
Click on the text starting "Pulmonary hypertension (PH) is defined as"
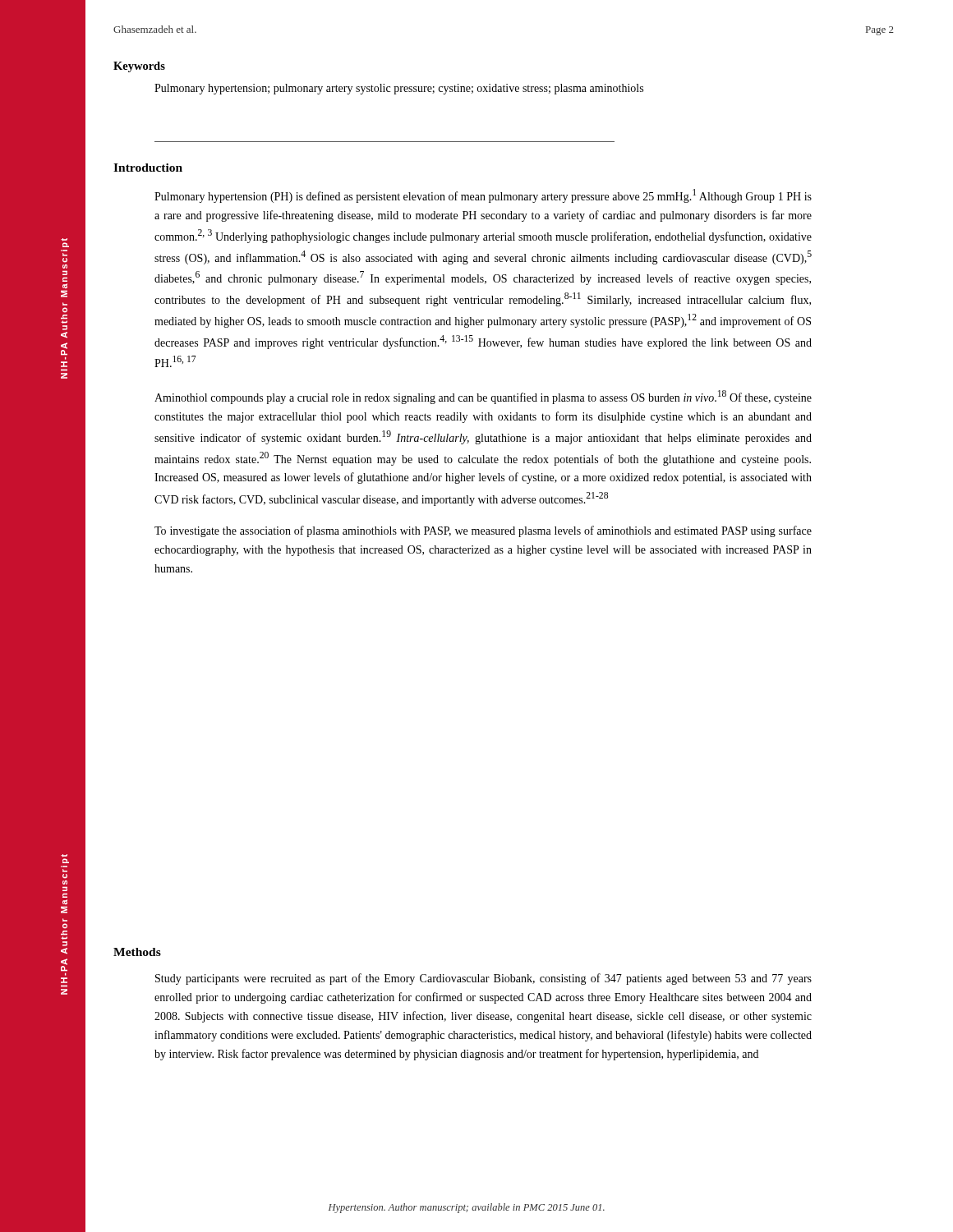483,278
